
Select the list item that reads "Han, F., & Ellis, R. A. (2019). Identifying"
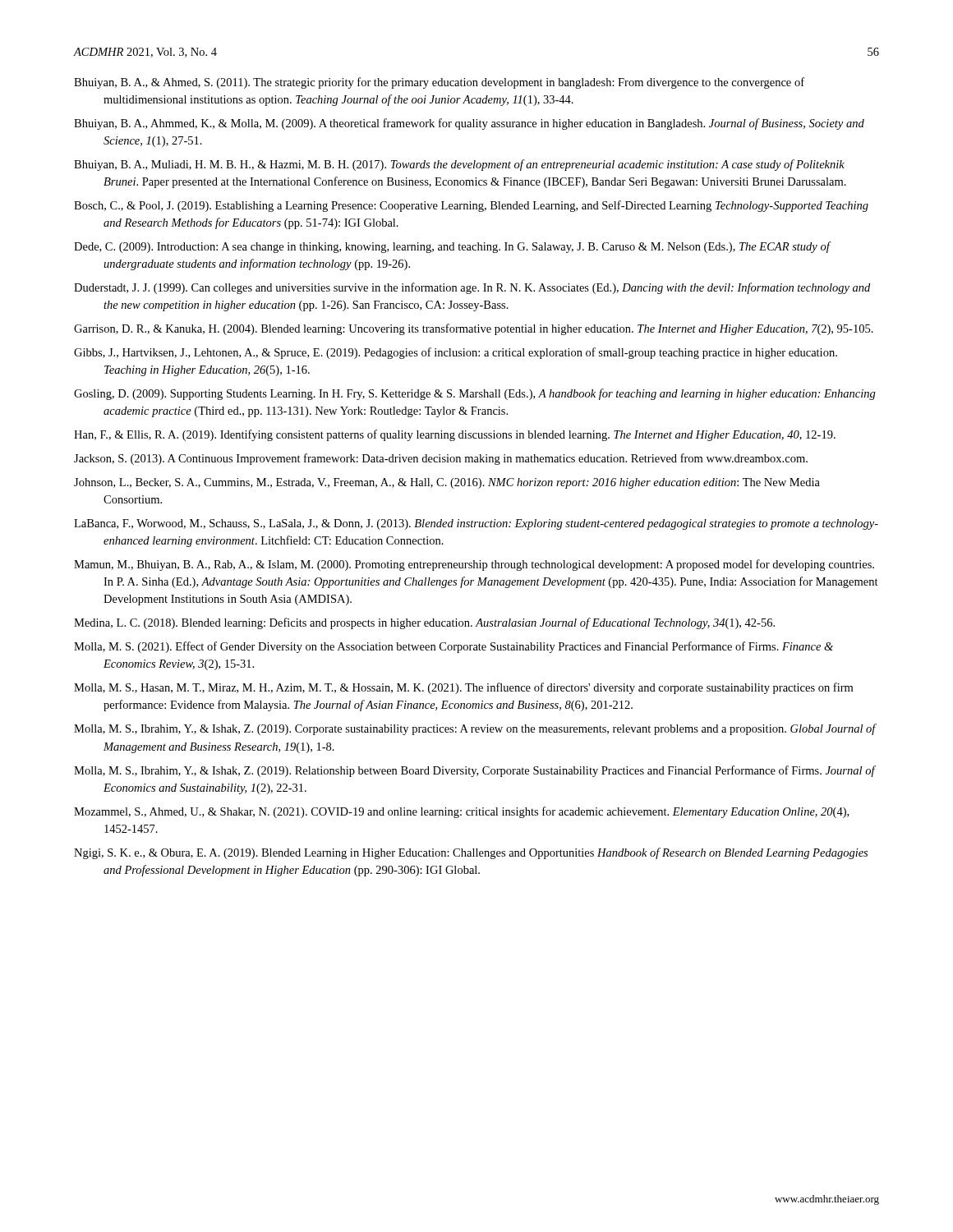[455, 435]
